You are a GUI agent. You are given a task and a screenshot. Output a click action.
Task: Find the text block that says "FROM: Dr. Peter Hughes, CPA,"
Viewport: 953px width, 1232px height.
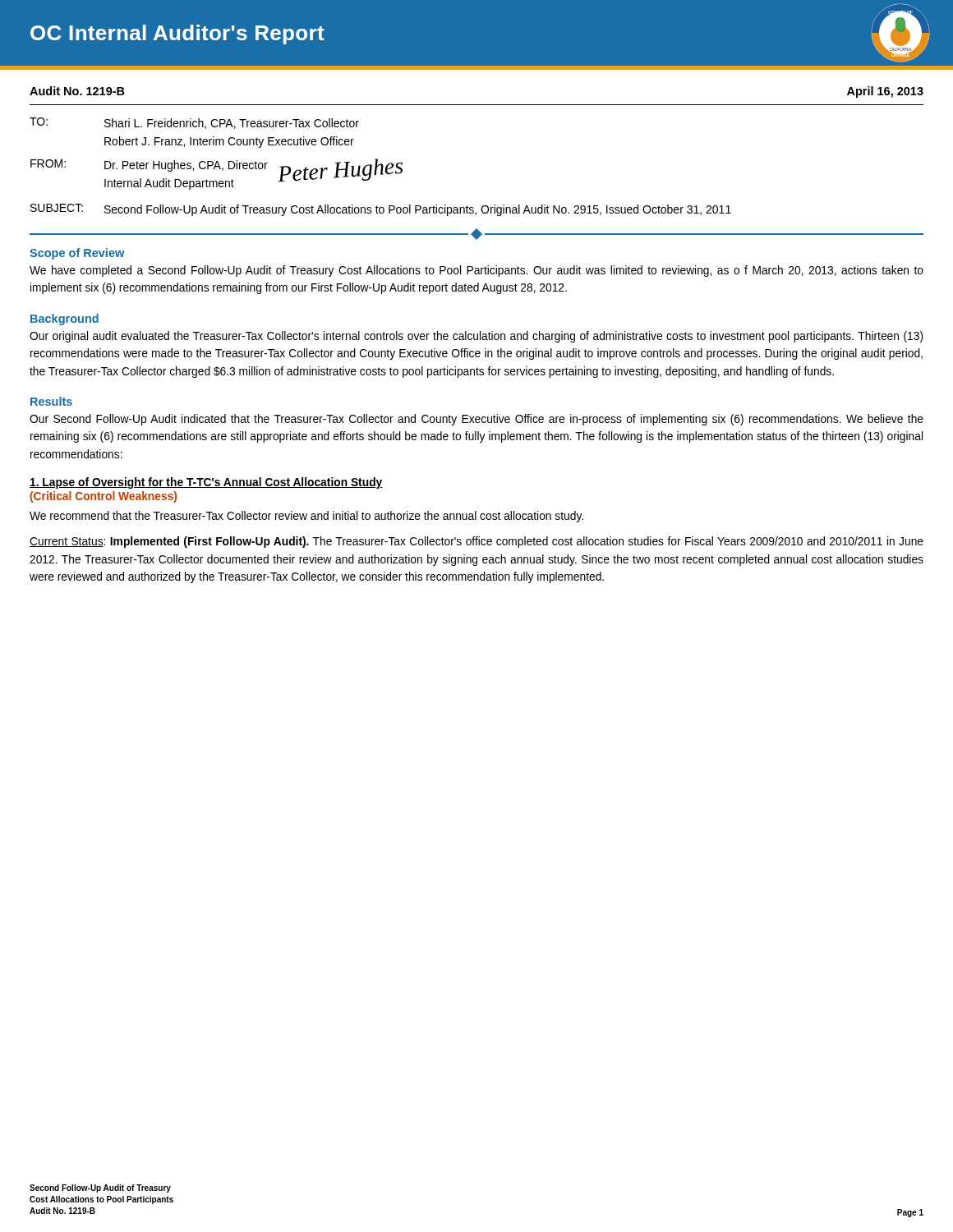point(217,173)
